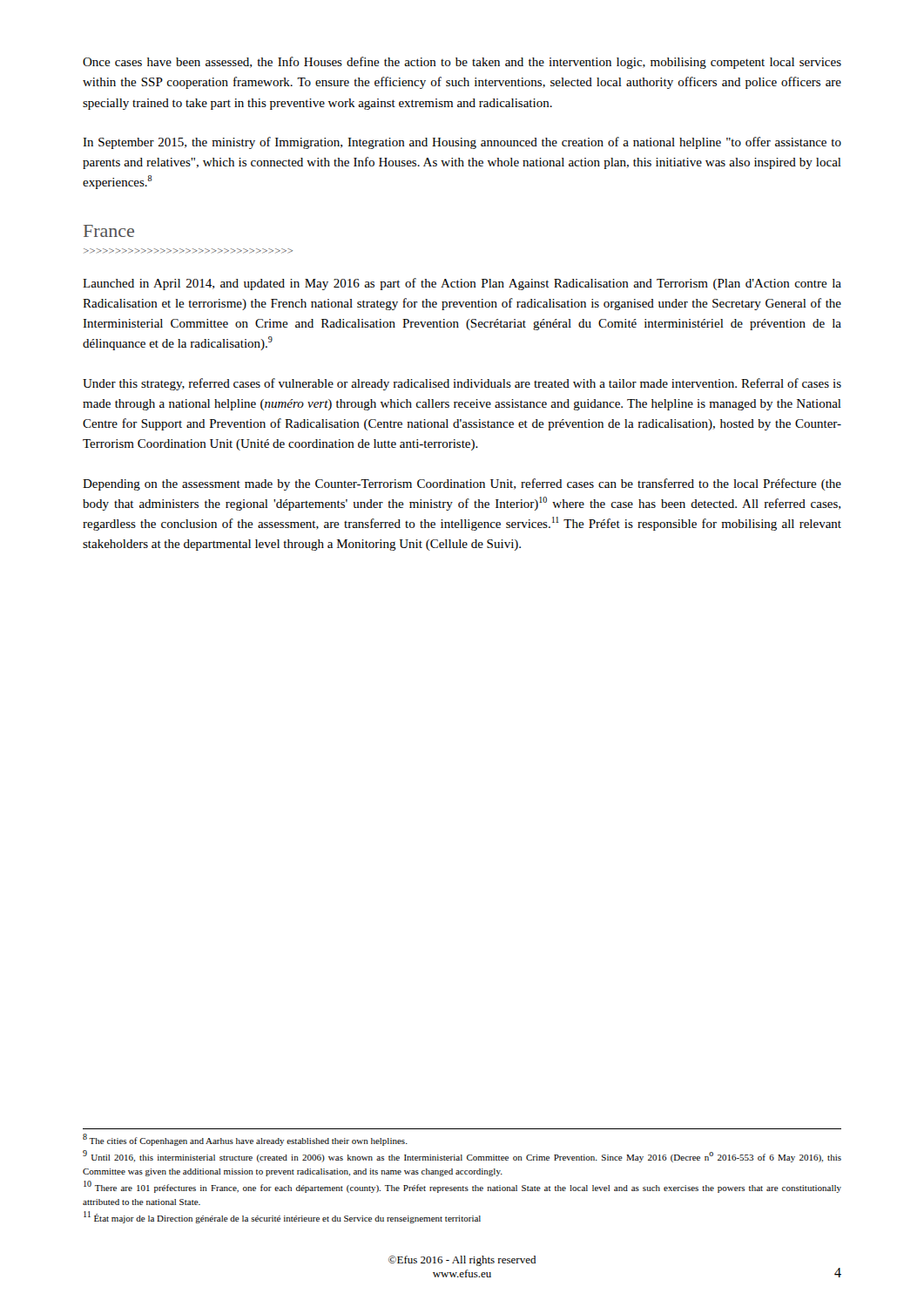Viewport: 924px width, 1307px height.
Task: Find the passage starting "Depending on the"
Action: [x=462, y=514]
